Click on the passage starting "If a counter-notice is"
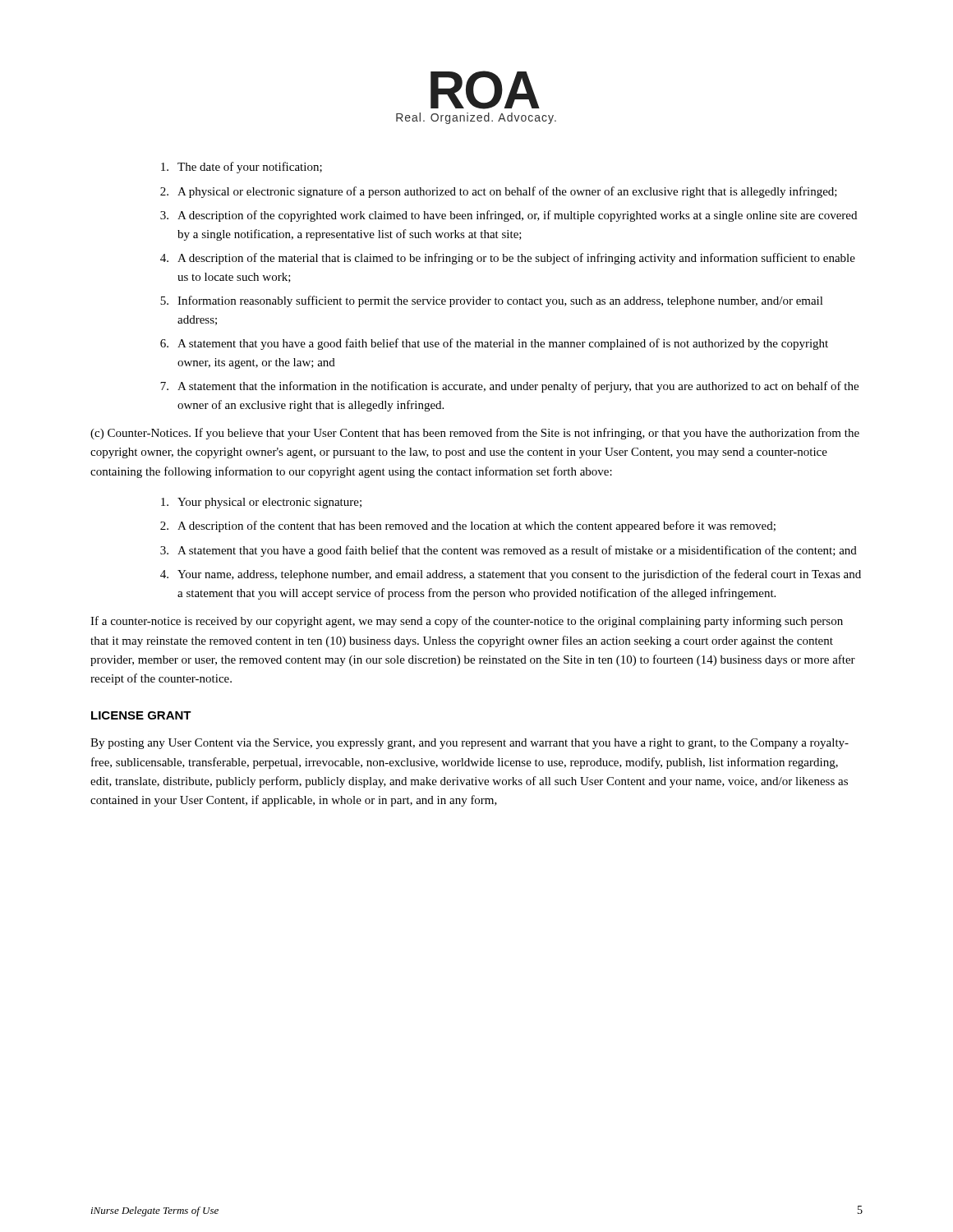This screenshot has width=953, height=1232. (473, 650)
